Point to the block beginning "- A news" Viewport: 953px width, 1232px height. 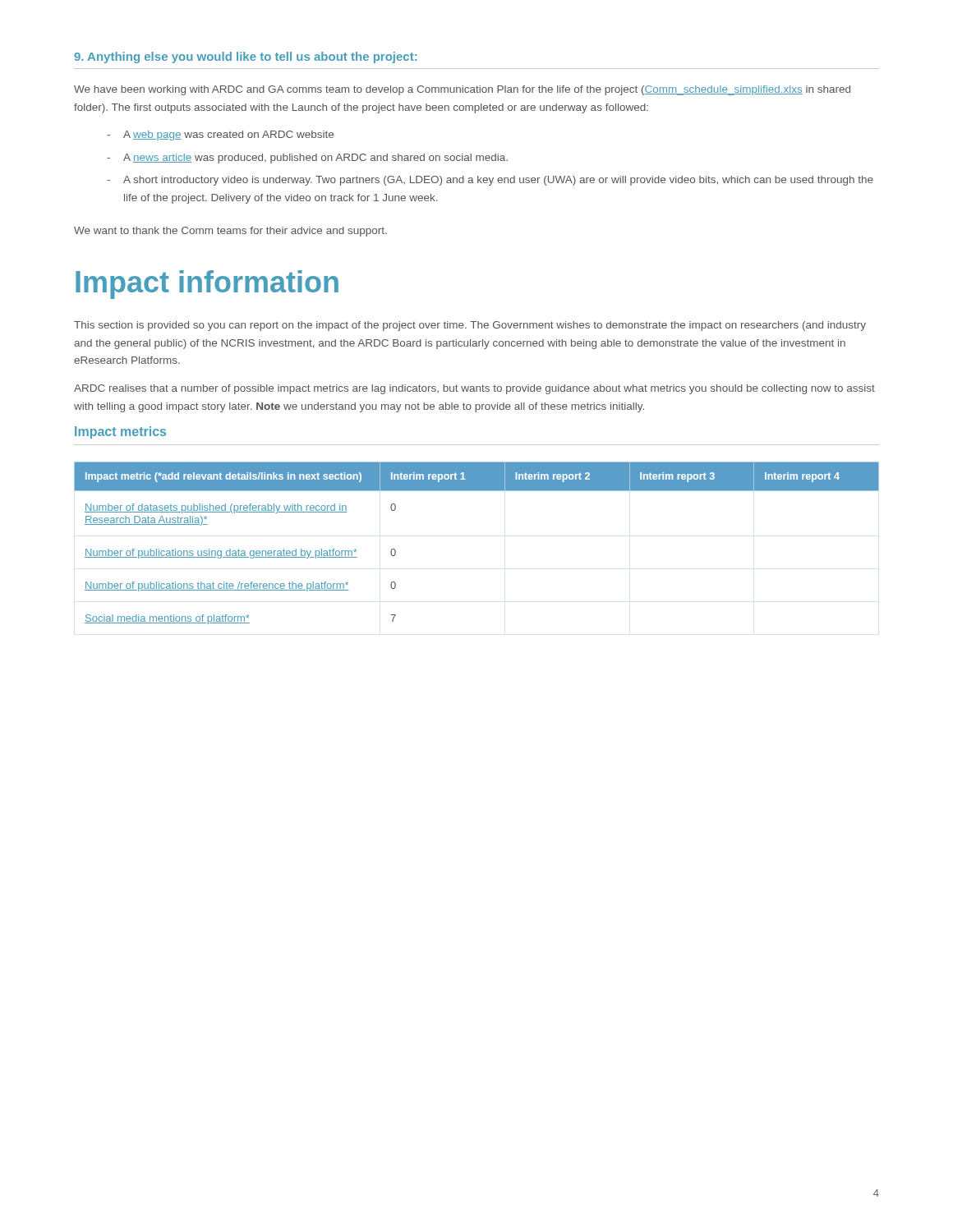493,157
